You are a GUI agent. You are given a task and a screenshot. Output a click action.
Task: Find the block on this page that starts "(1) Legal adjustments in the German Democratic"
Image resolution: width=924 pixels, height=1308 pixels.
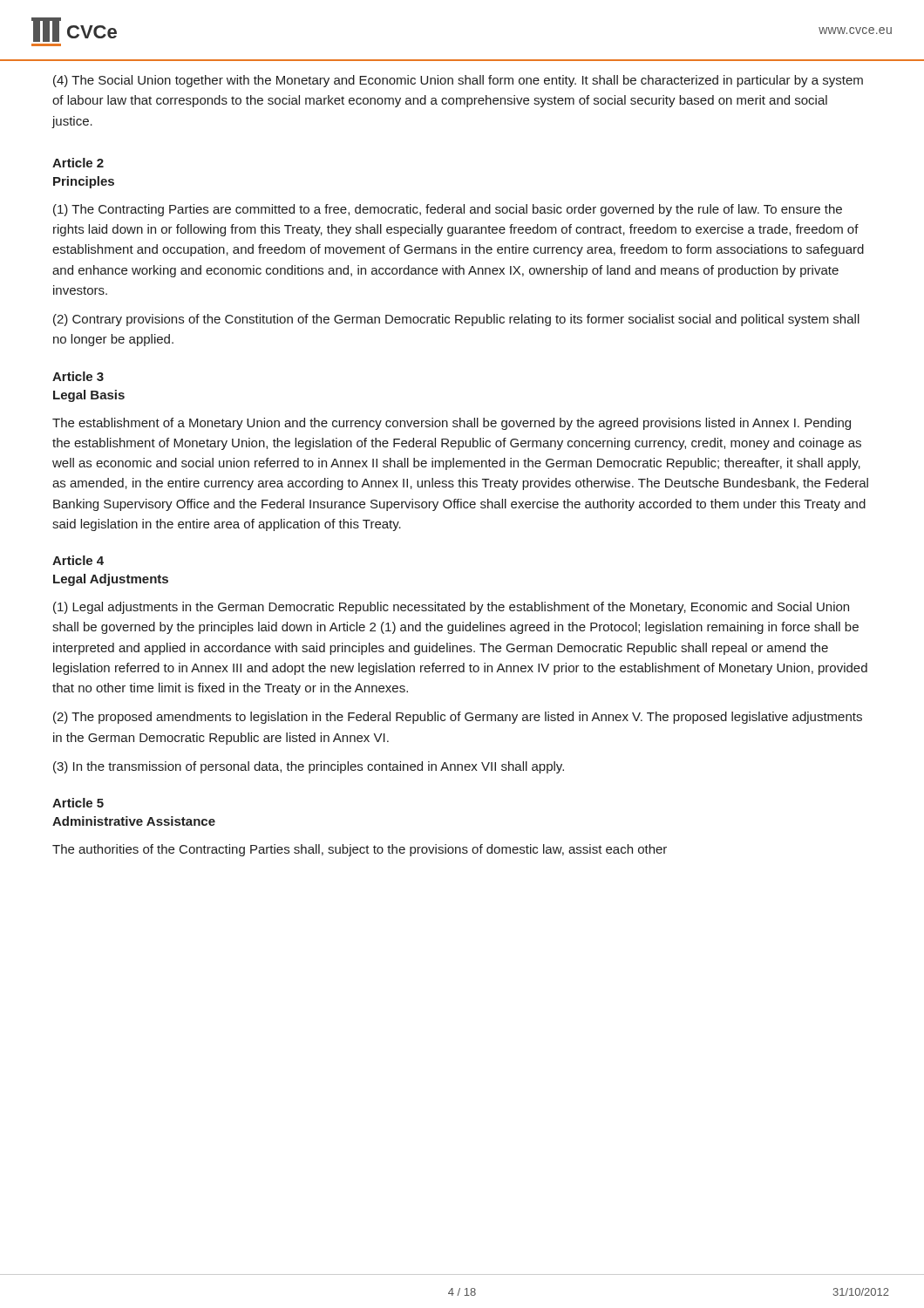pos(460,647)
